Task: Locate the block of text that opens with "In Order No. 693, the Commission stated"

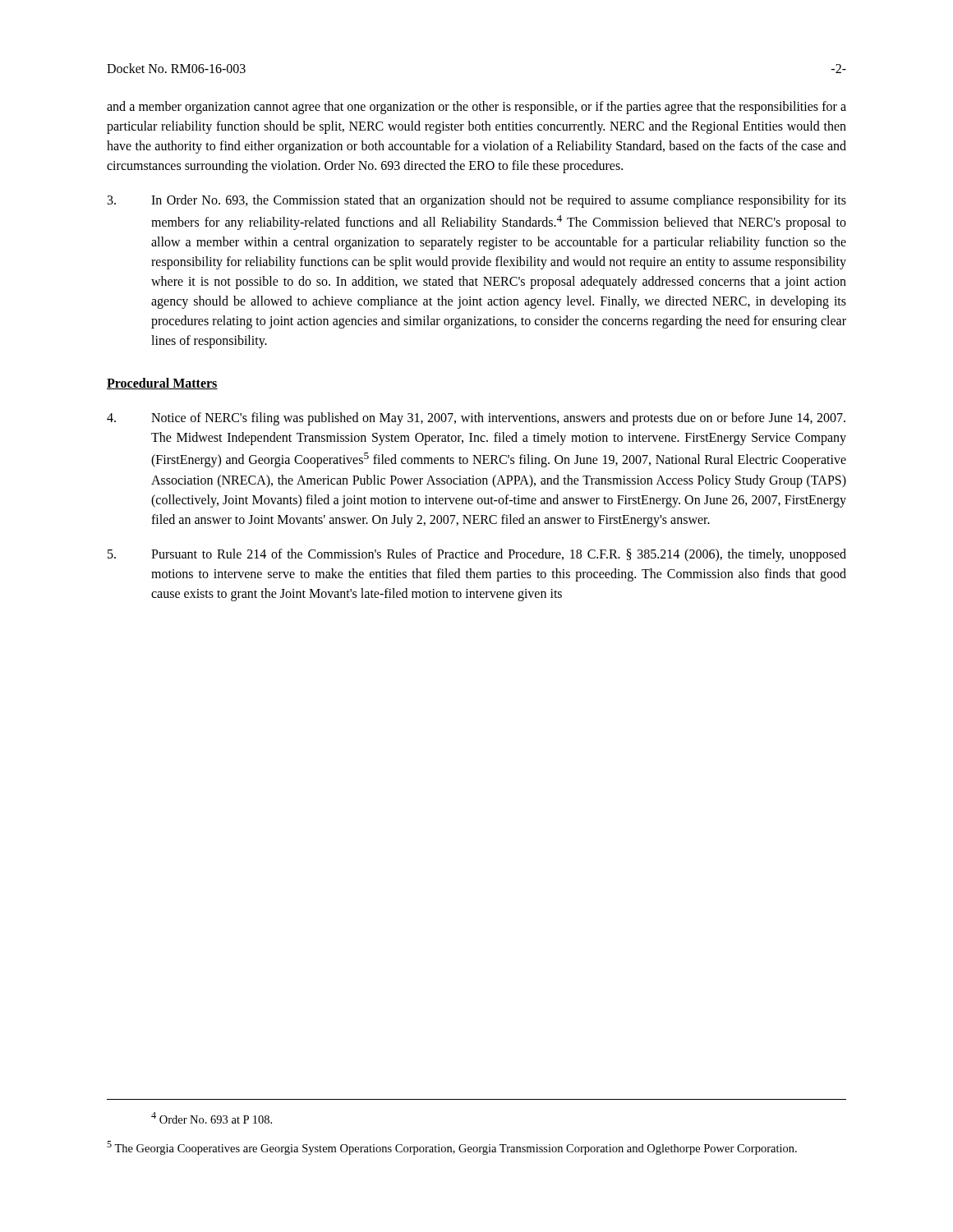Action: 476,271
